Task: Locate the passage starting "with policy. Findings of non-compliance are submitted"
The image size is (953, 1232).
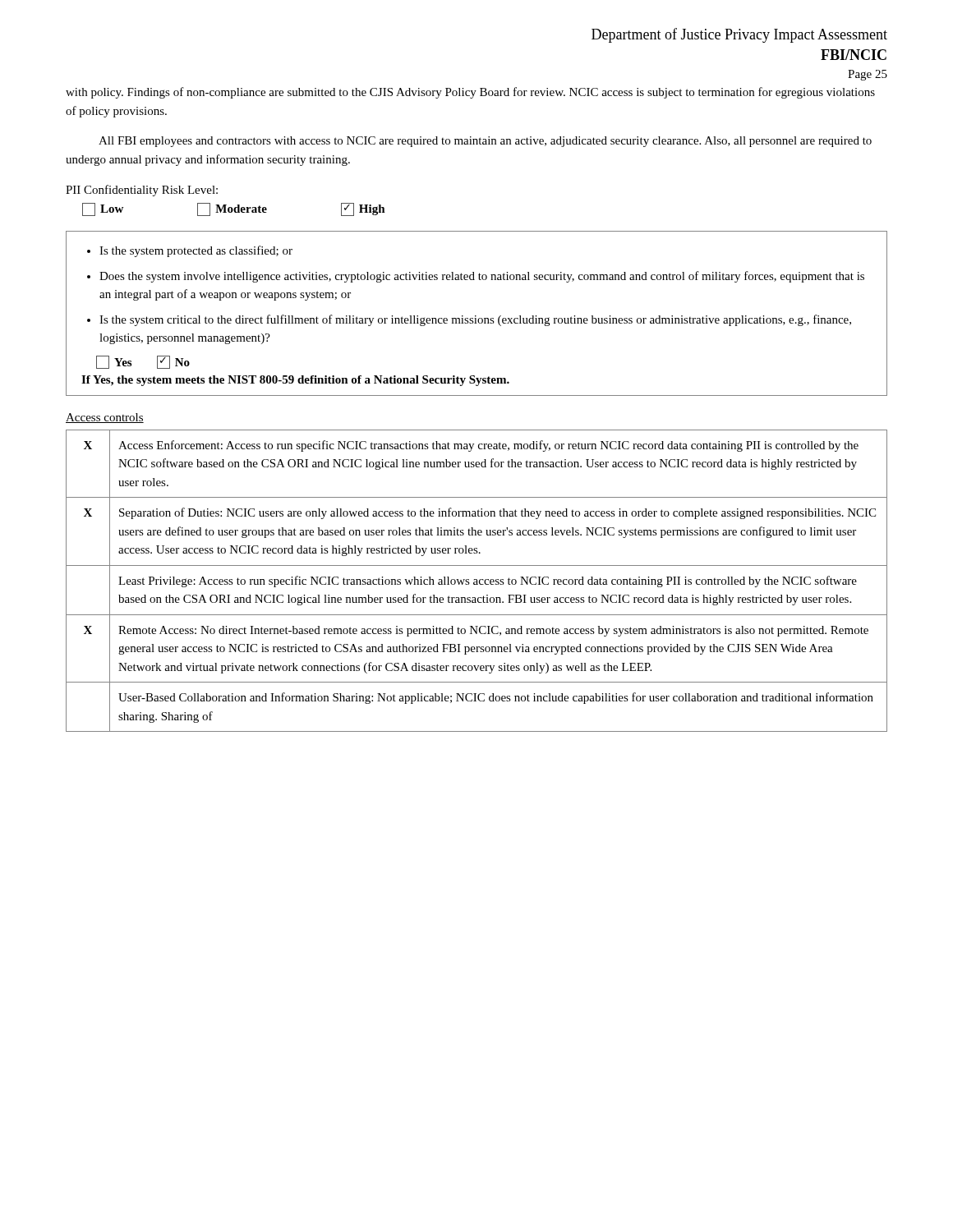Action: pos(470,102)
